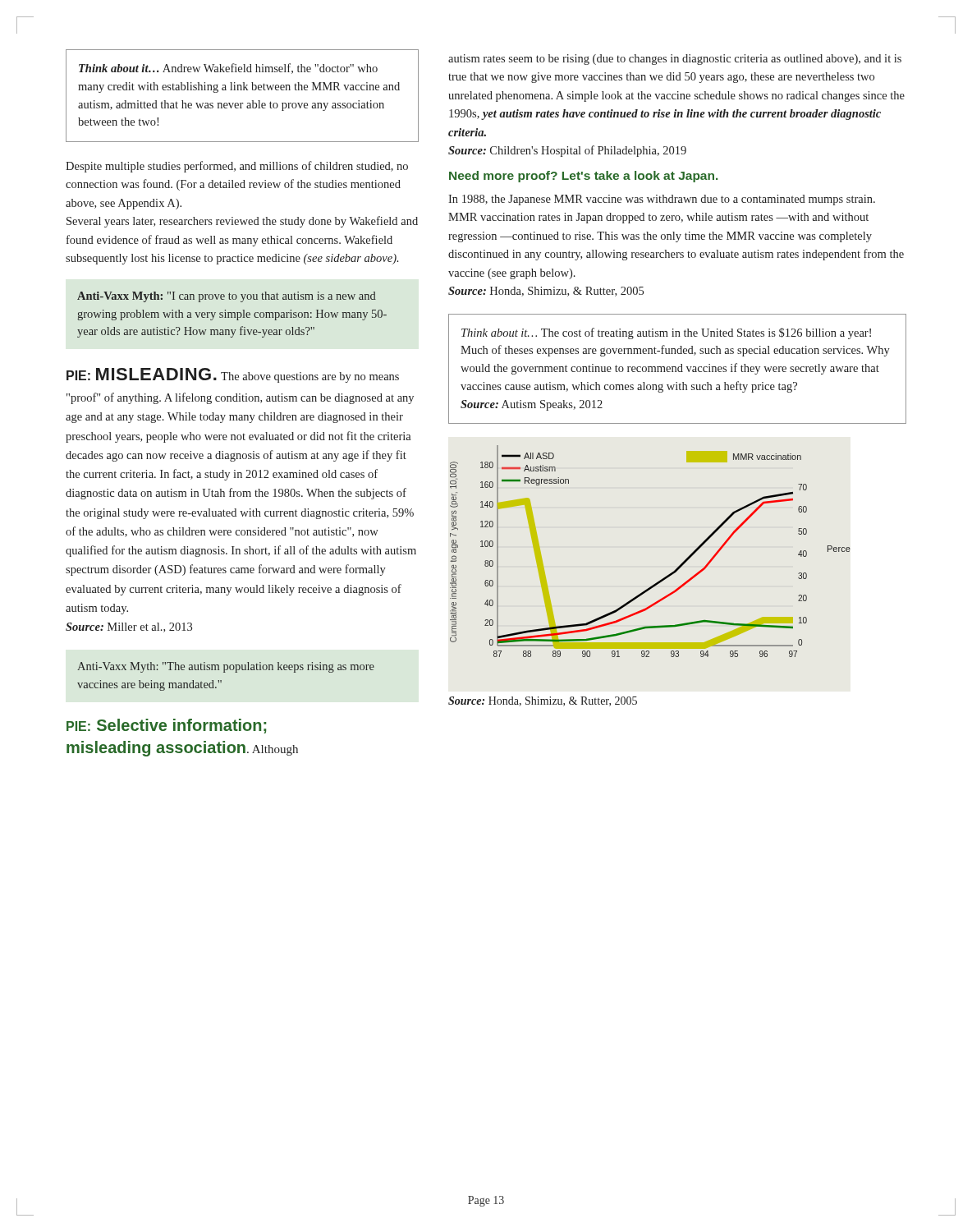Navigate to the element starting "Anti-Vaxx Myth: "I can prove to"
The image size is (972, 1232).
point(232,313)
